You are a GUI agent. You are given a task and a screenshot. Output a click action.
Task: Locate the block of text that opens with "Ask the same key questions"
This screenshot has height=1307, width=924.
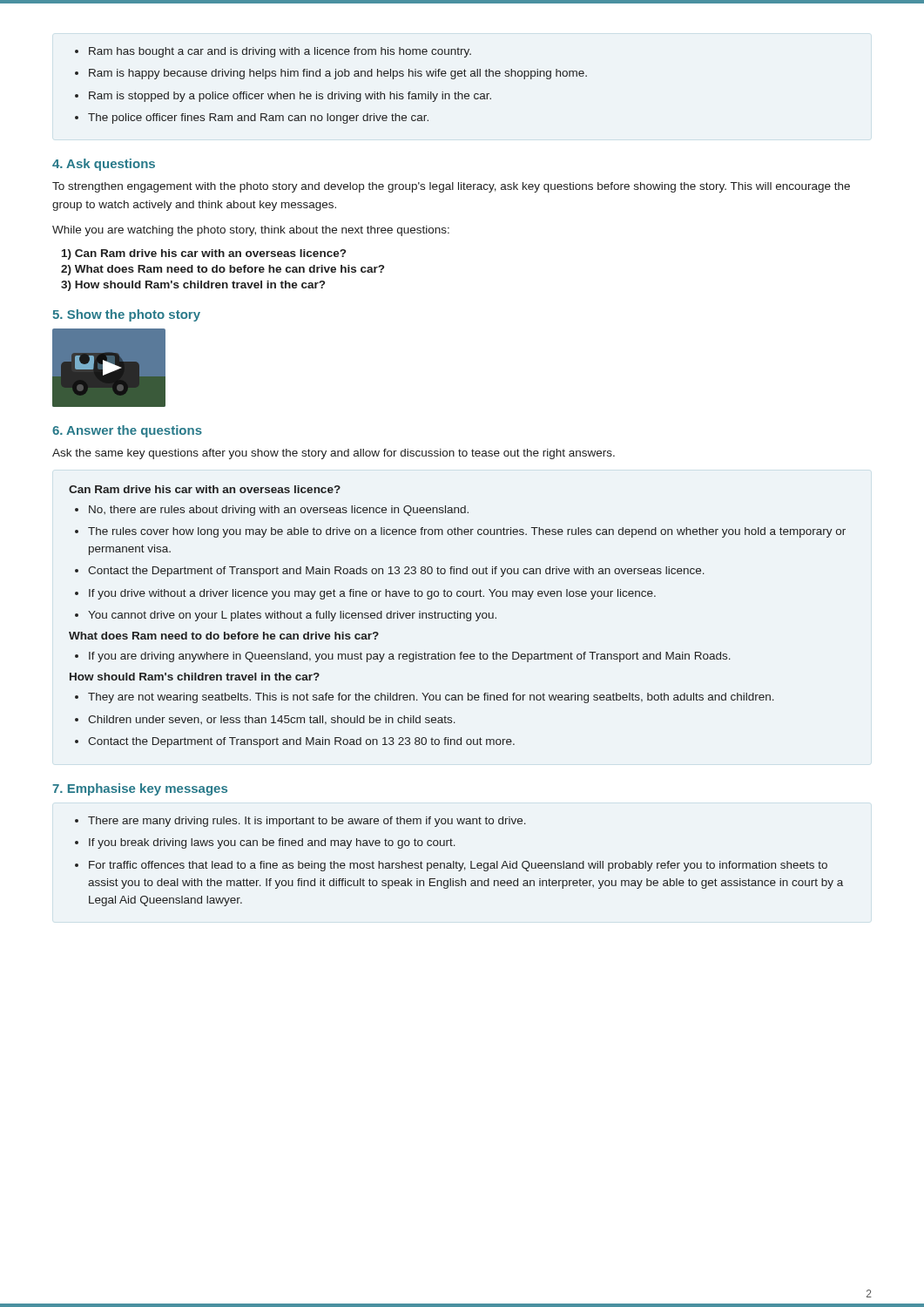point(334,452)
